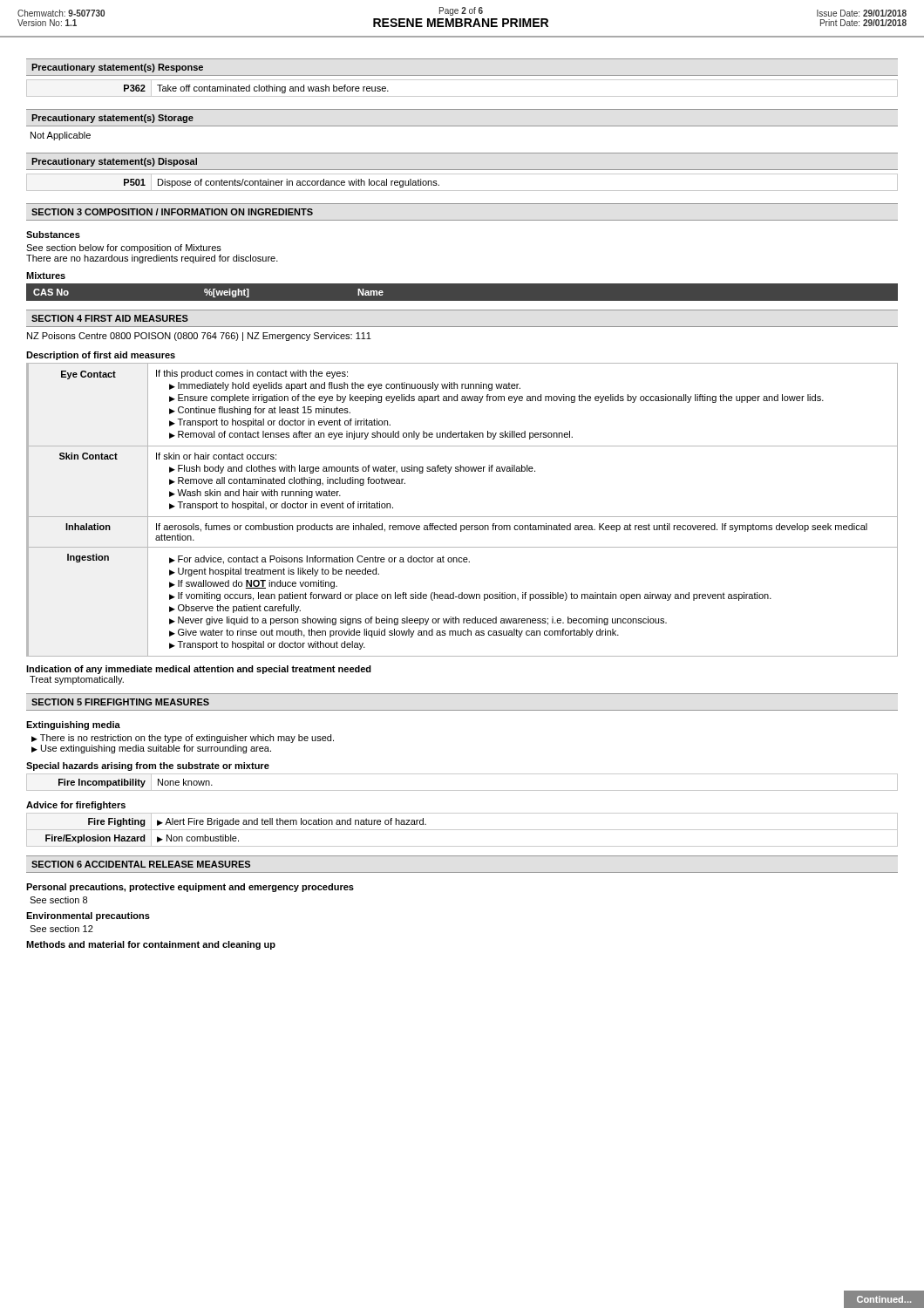Locate the passage starting "Methods and material"
The height and width of the screenshot is (1308, 924).
pyautogui.click(x=151, y=944)
